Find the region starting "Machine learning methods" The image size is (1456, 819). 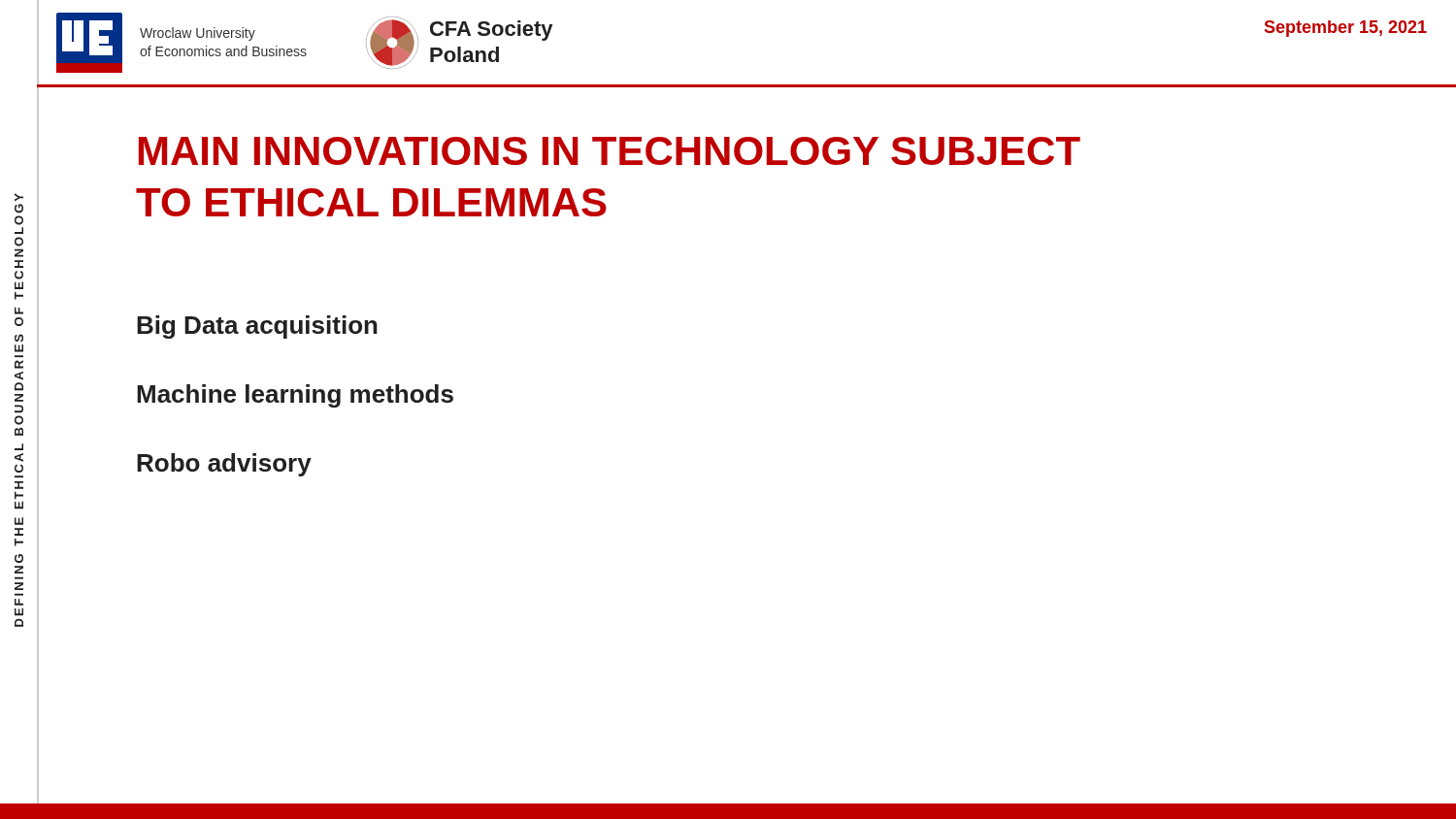[x=295, y=394]
